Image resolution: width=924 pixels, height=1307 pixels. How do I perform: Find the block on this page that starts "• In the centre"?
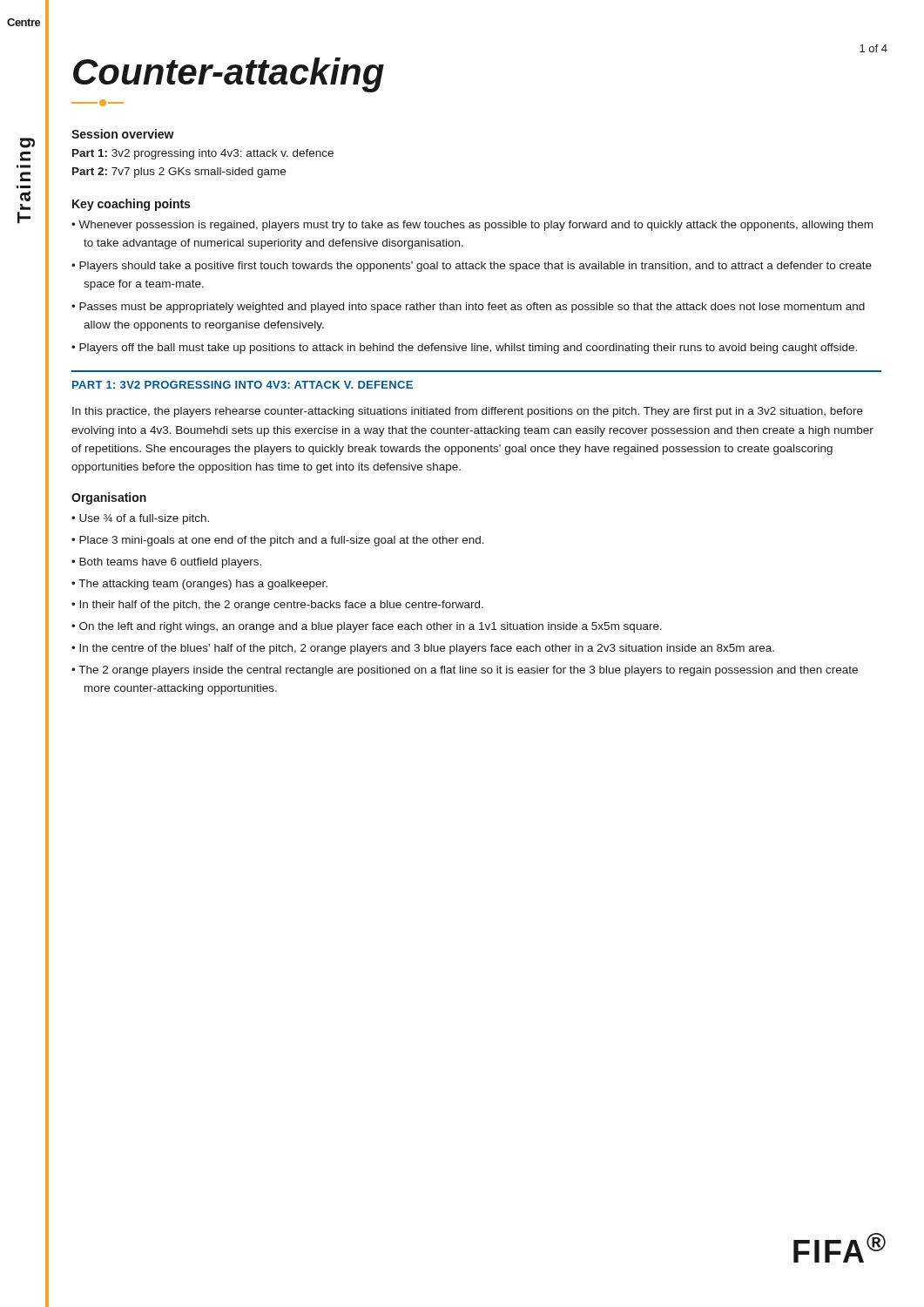423,648
